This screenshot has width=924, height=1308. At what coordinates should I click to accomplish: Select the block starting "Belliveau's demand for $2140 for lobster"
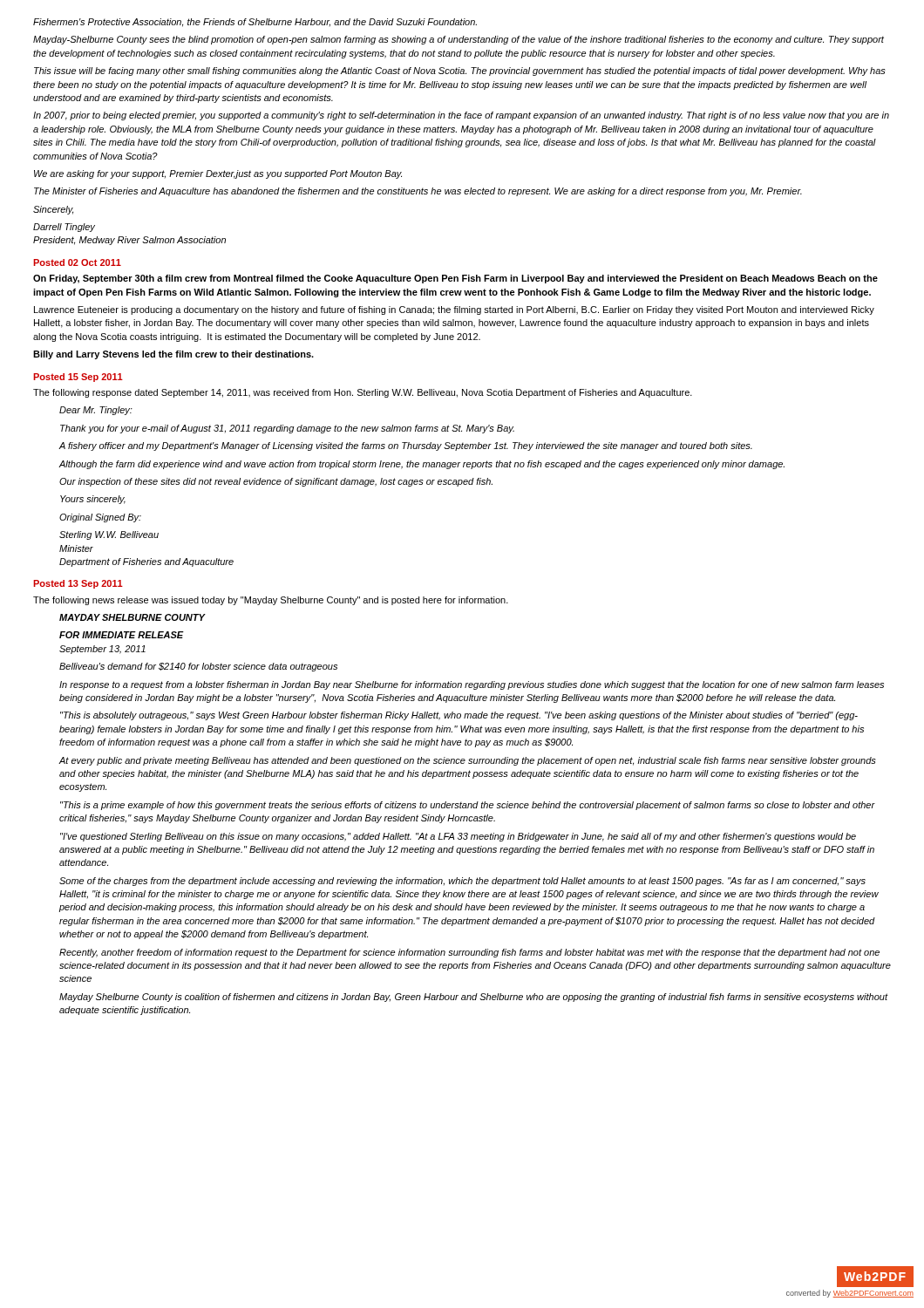point(198,667)
